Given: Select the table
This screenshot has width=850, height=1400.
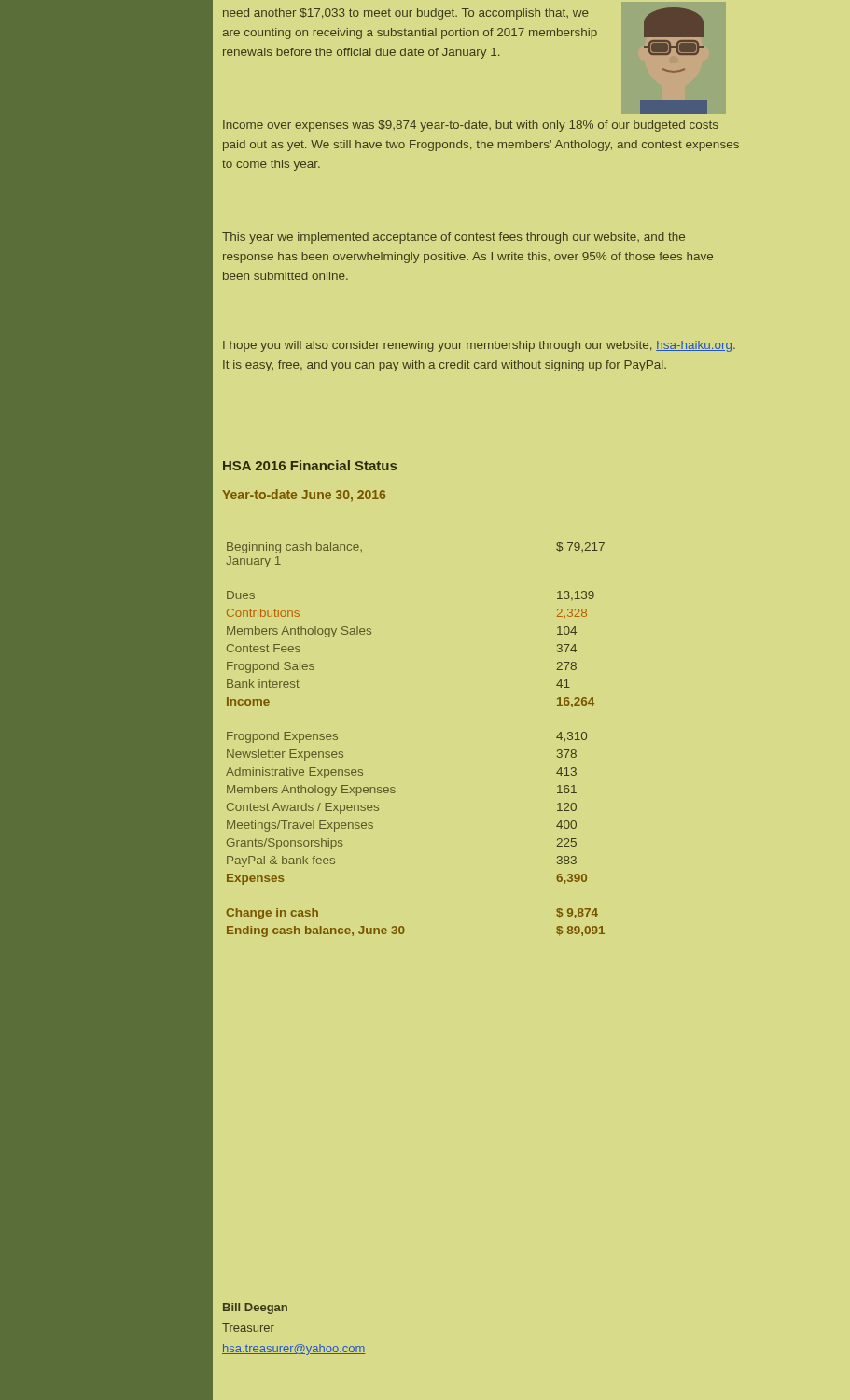Looking at the screenshot, I should click(x=481, y=738).
